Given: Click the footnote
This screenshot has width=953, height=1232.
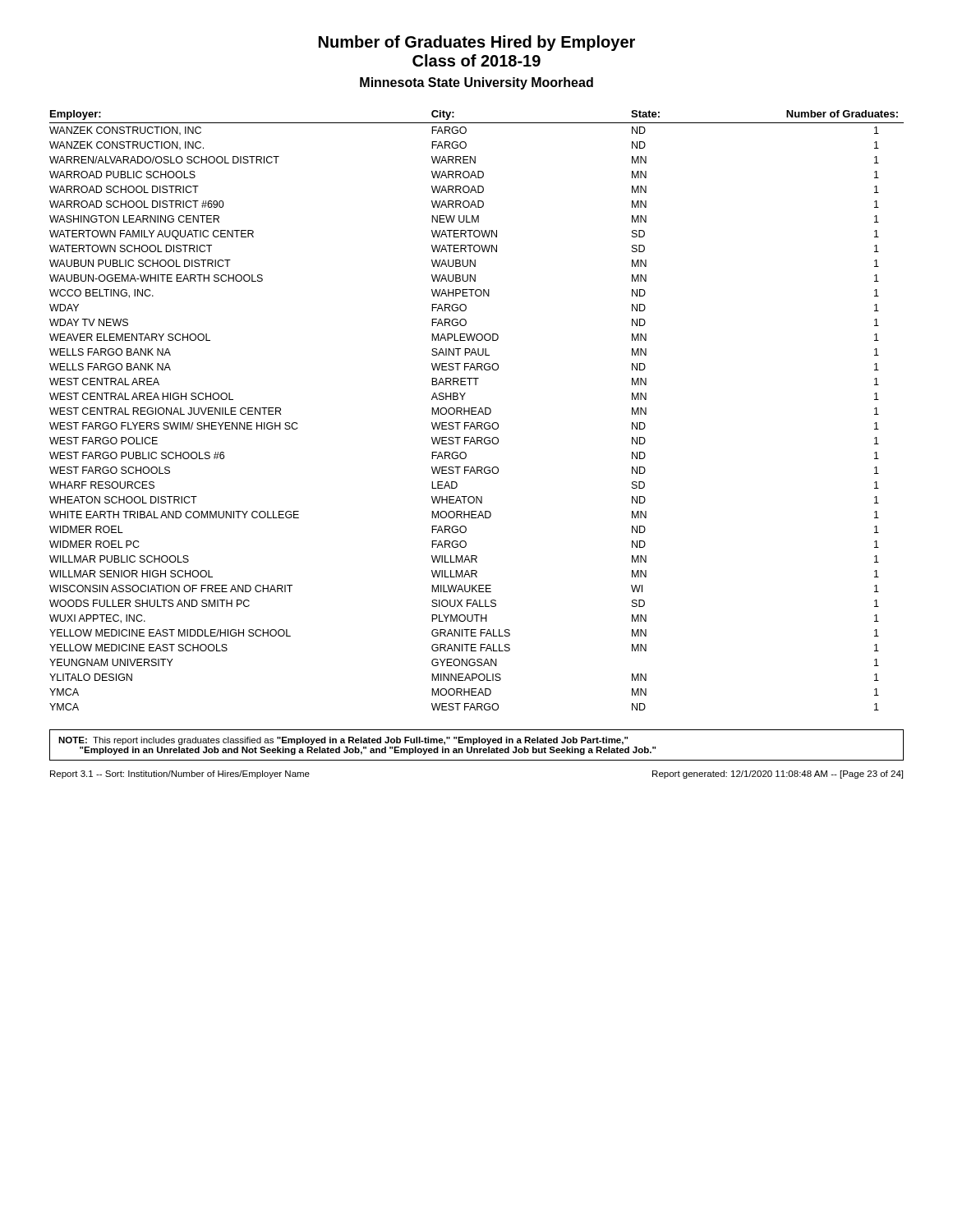Looking at the screenshot, I should [x=357, y=745].
